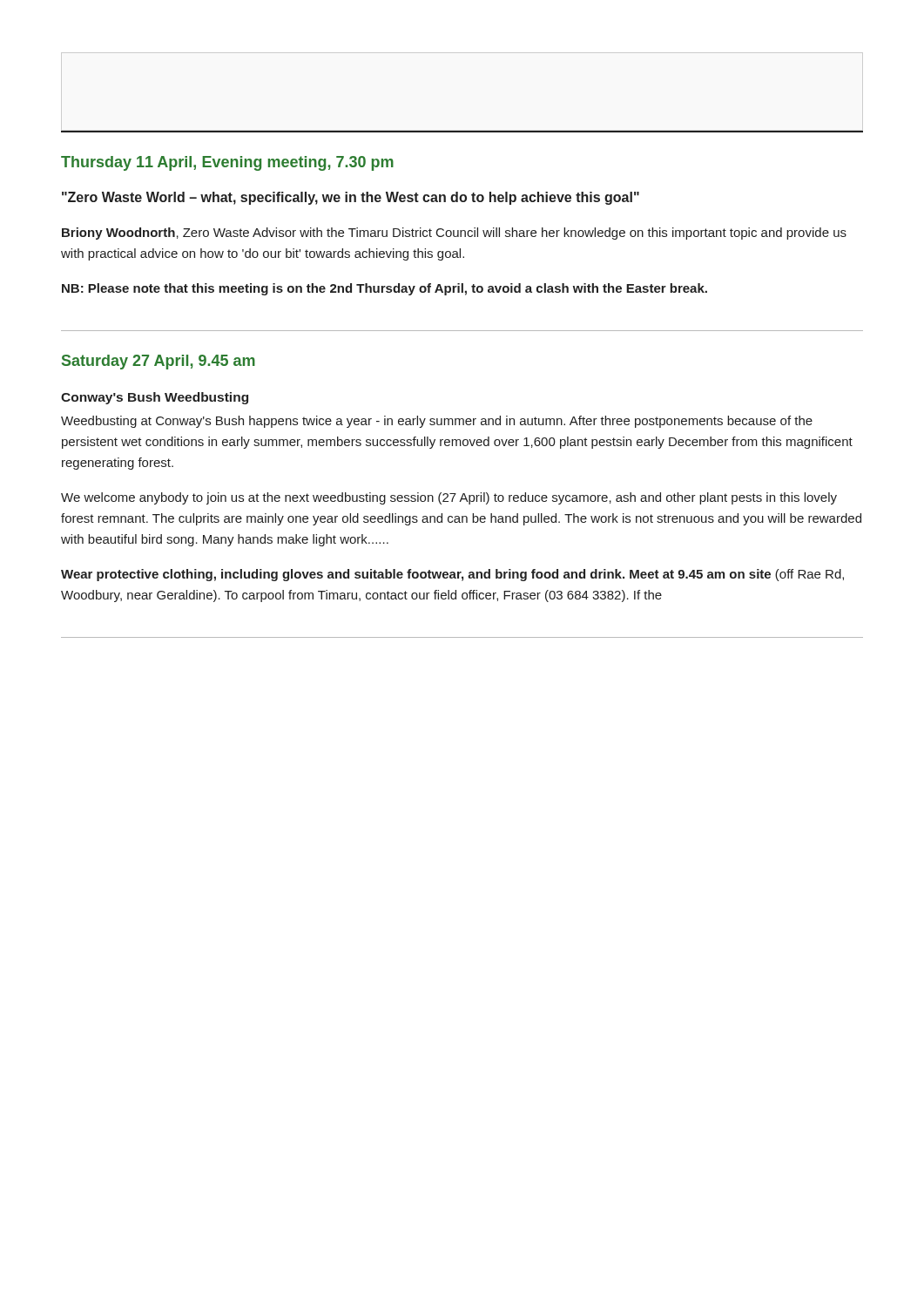Click the passage that begins "Wear protective clothing, including gloves and"
Viewport: 924px width, 1307px height.
tap(453, 584)
